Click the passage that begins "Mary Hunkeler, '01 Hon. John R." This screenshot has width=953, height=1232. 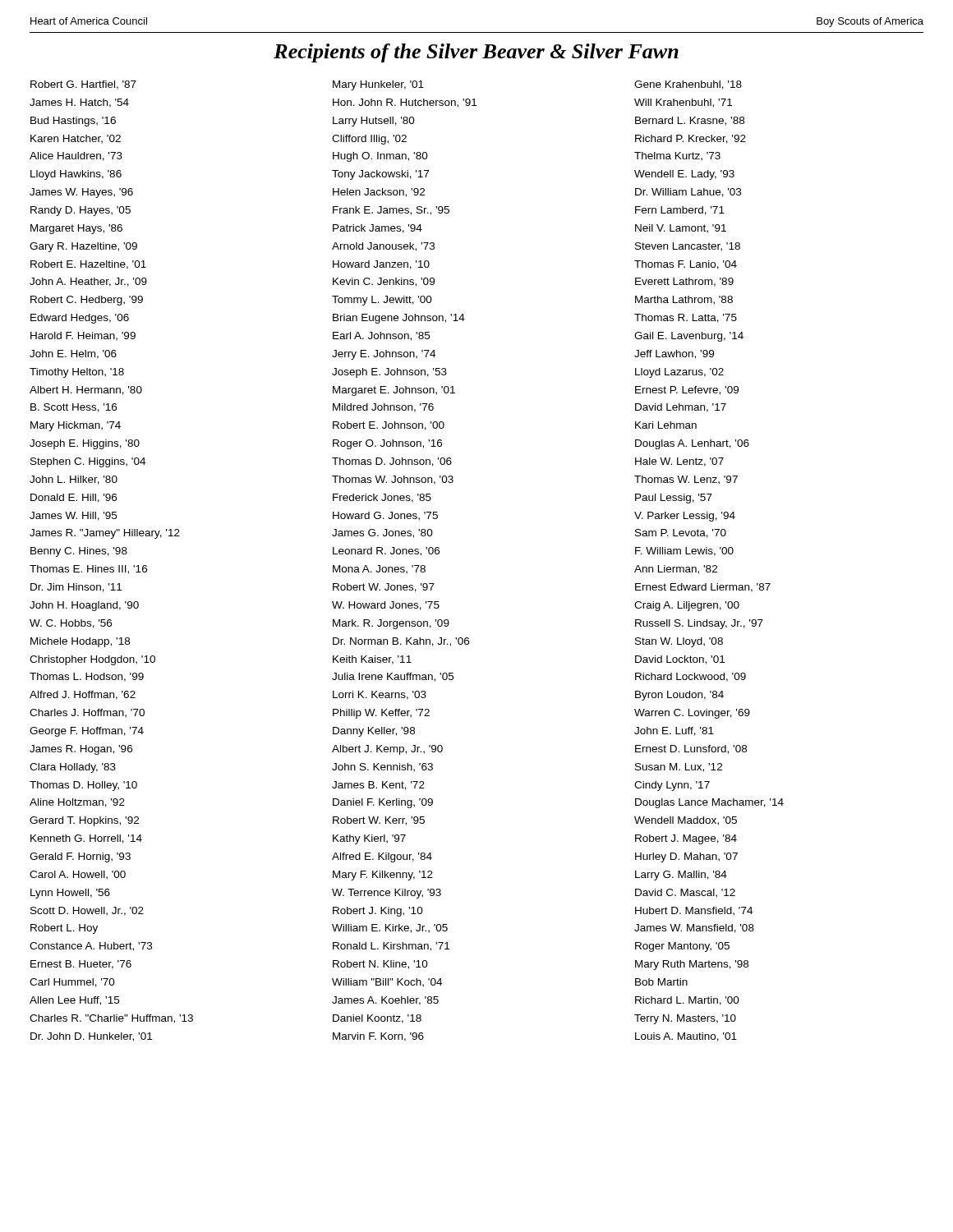point(378,85)
